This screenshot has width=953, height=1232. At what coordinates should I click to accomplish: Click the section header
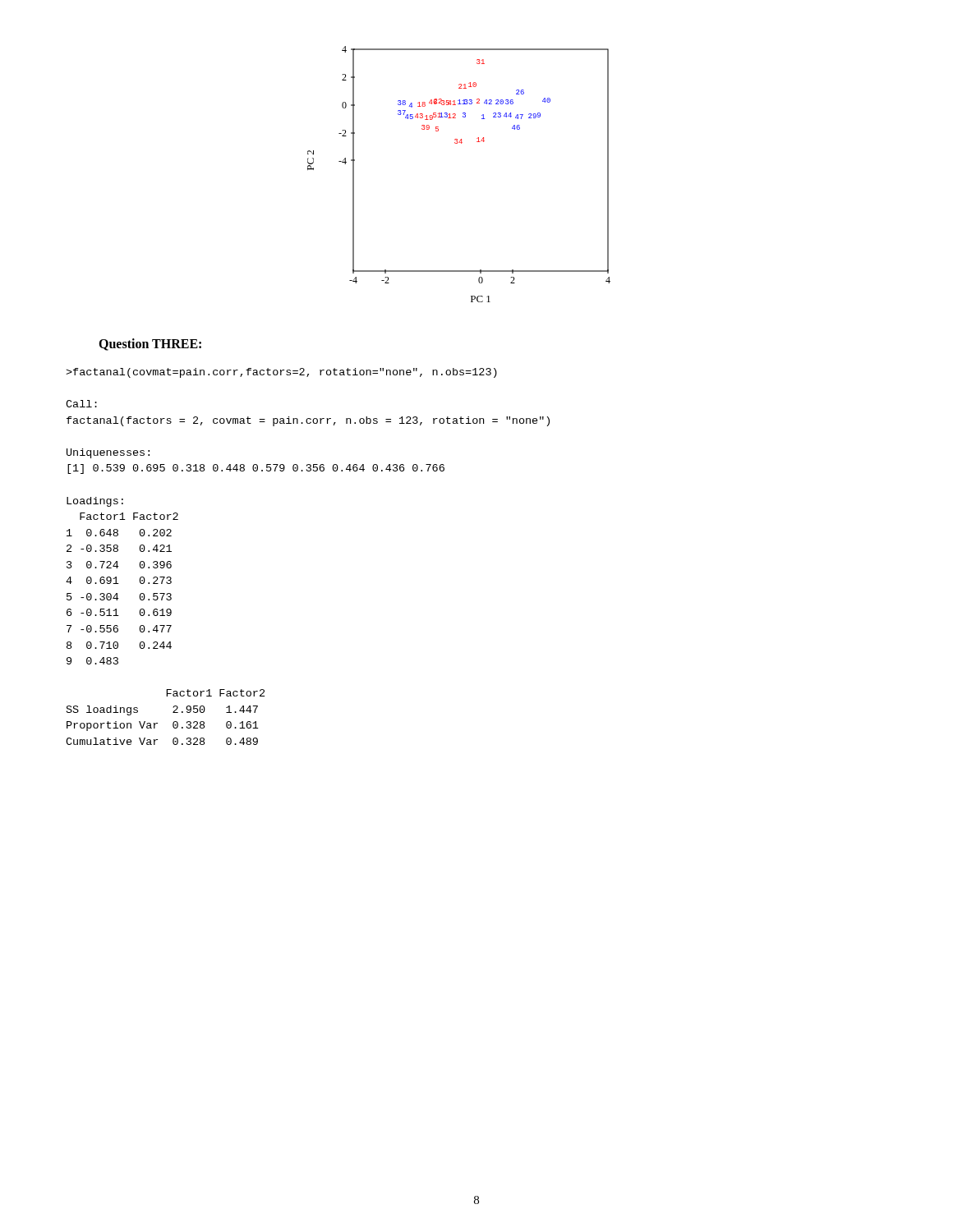point(150,344)
